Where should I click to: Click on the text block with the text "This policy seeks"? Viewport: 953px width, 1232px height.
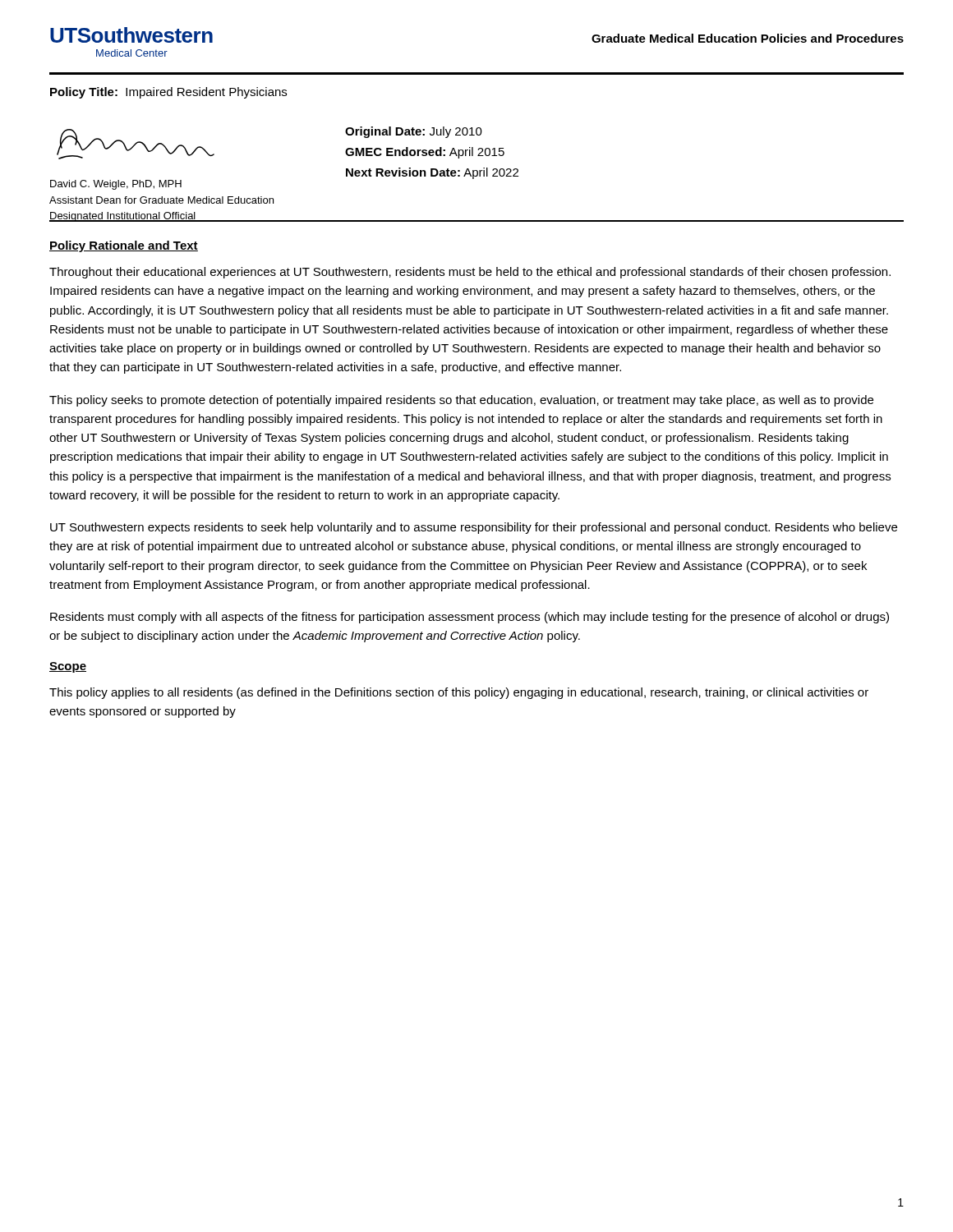click(x=470, y=447)
